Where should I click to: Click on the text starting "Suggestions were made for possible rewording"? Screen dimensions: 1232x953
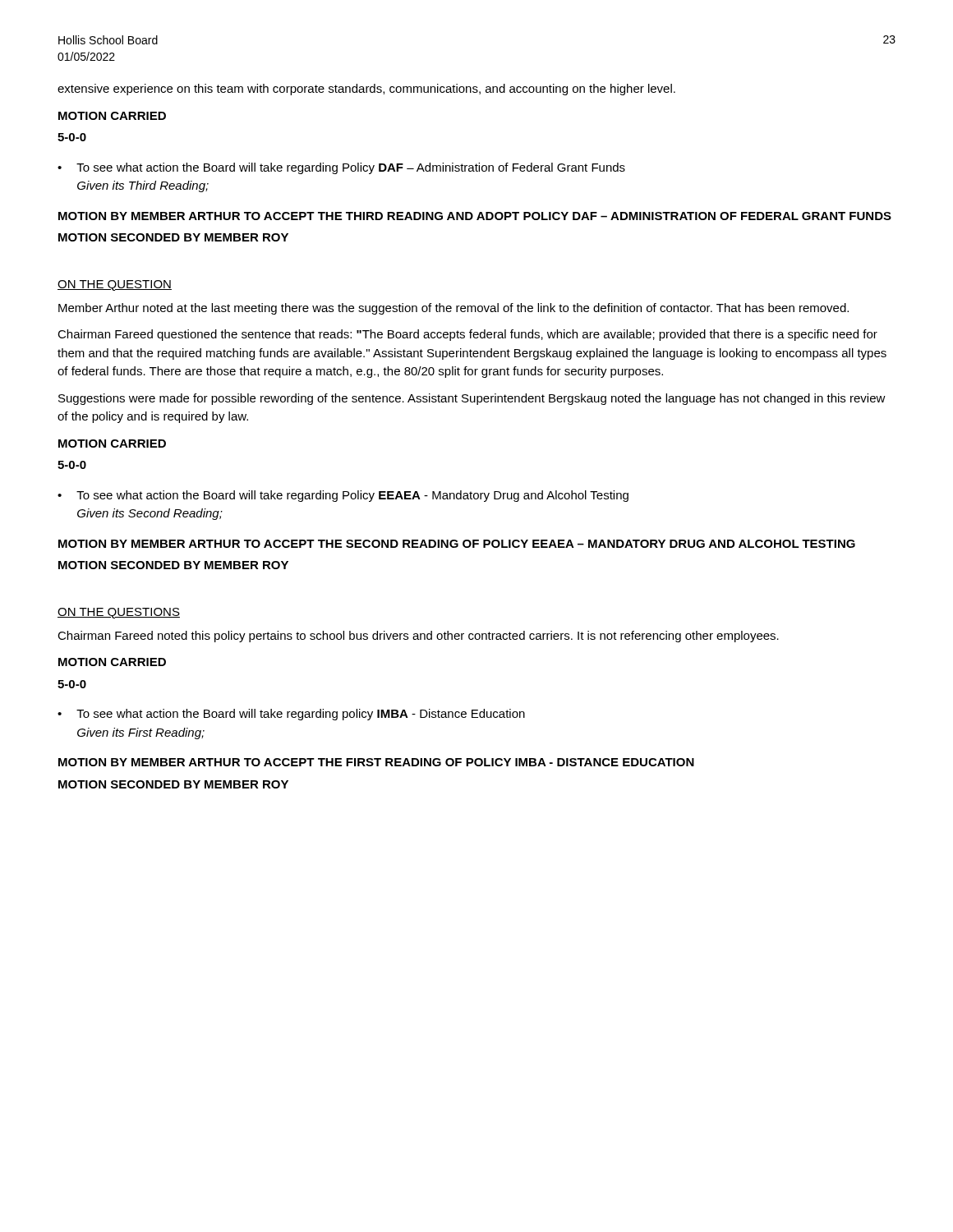point(472,399)
